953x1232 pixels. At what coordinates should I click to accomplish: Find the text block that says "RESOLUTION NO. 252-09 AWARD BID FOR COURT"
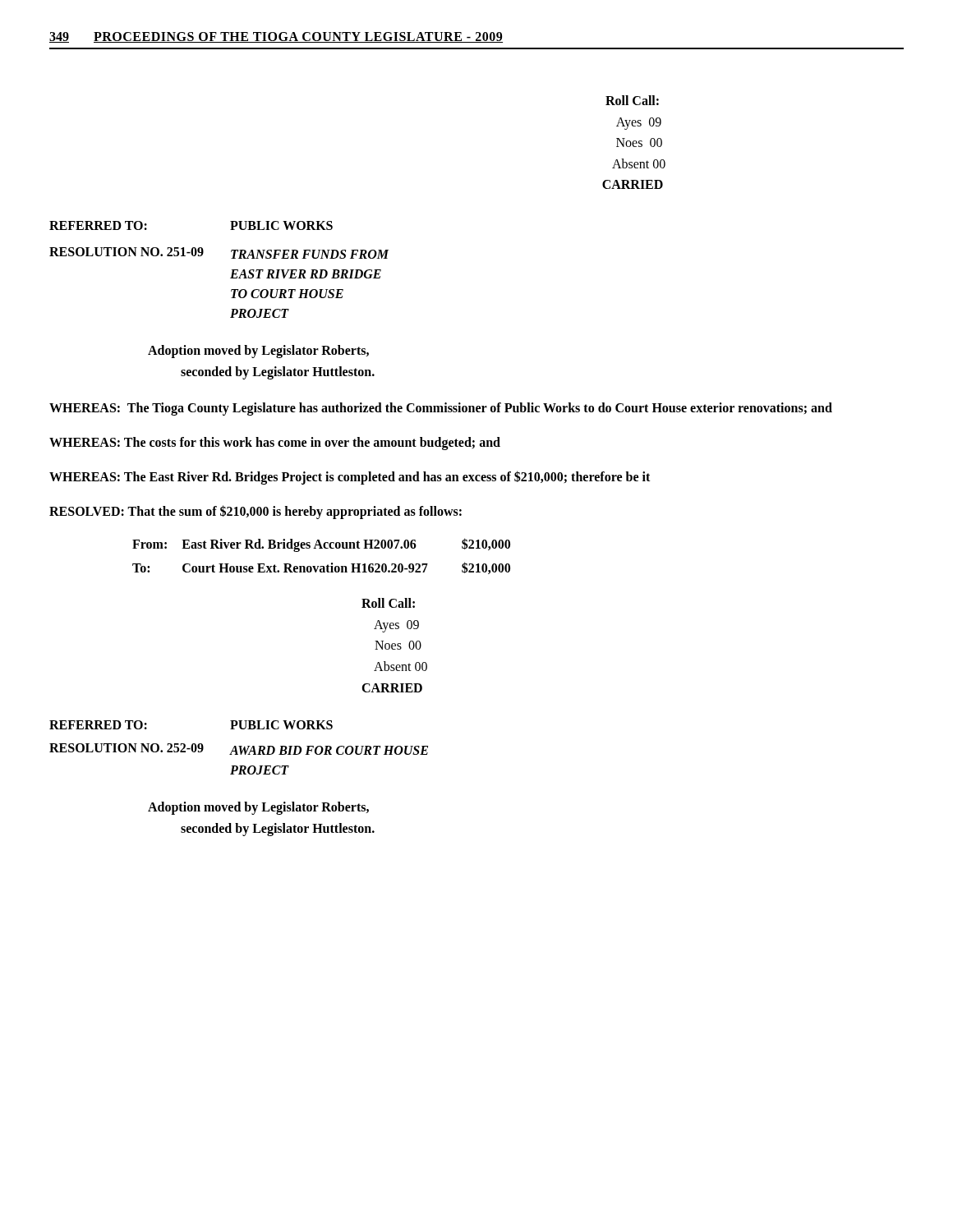[239, 761]
